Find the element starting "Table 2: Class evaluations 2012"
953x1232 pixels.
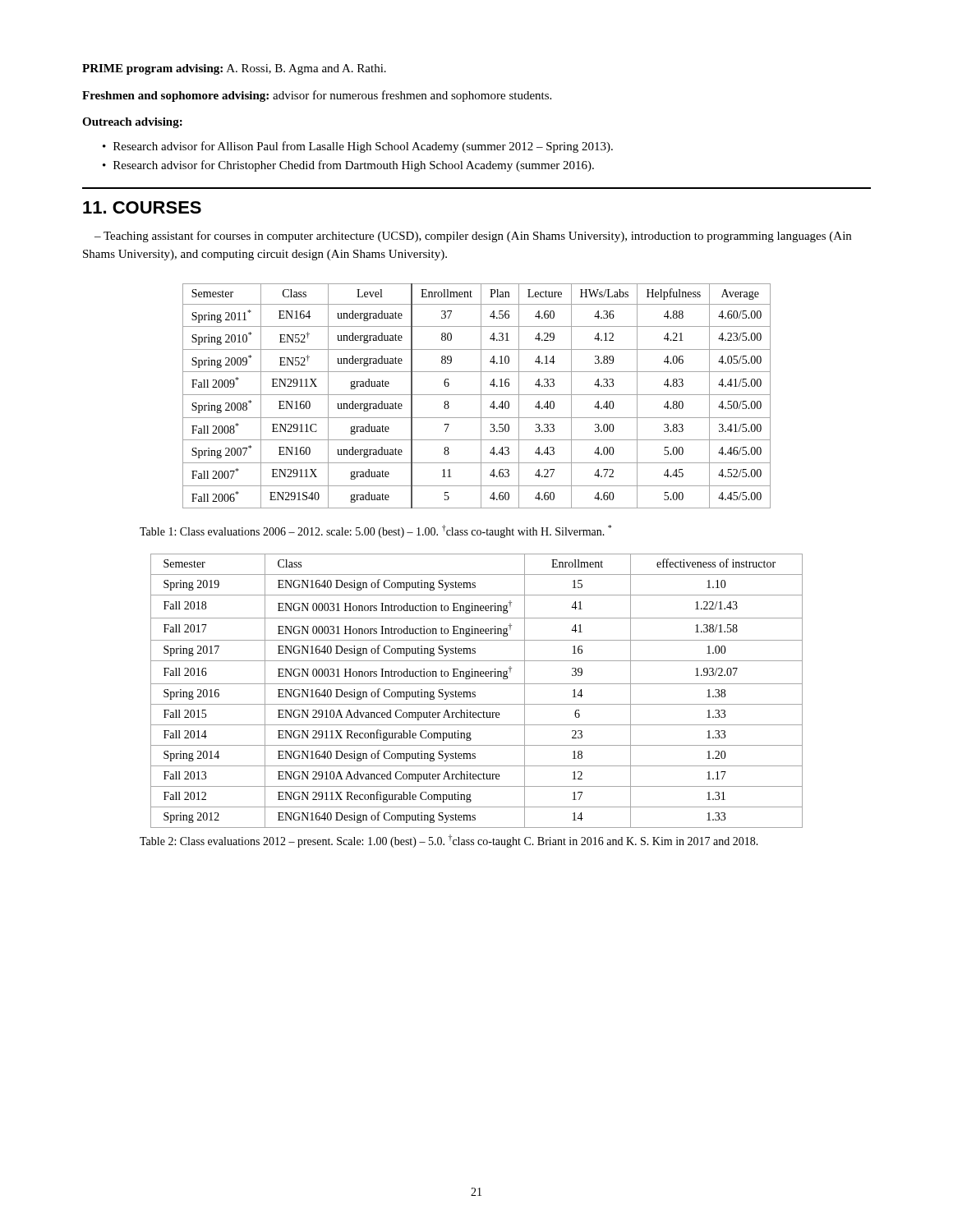tap(449, 840)
